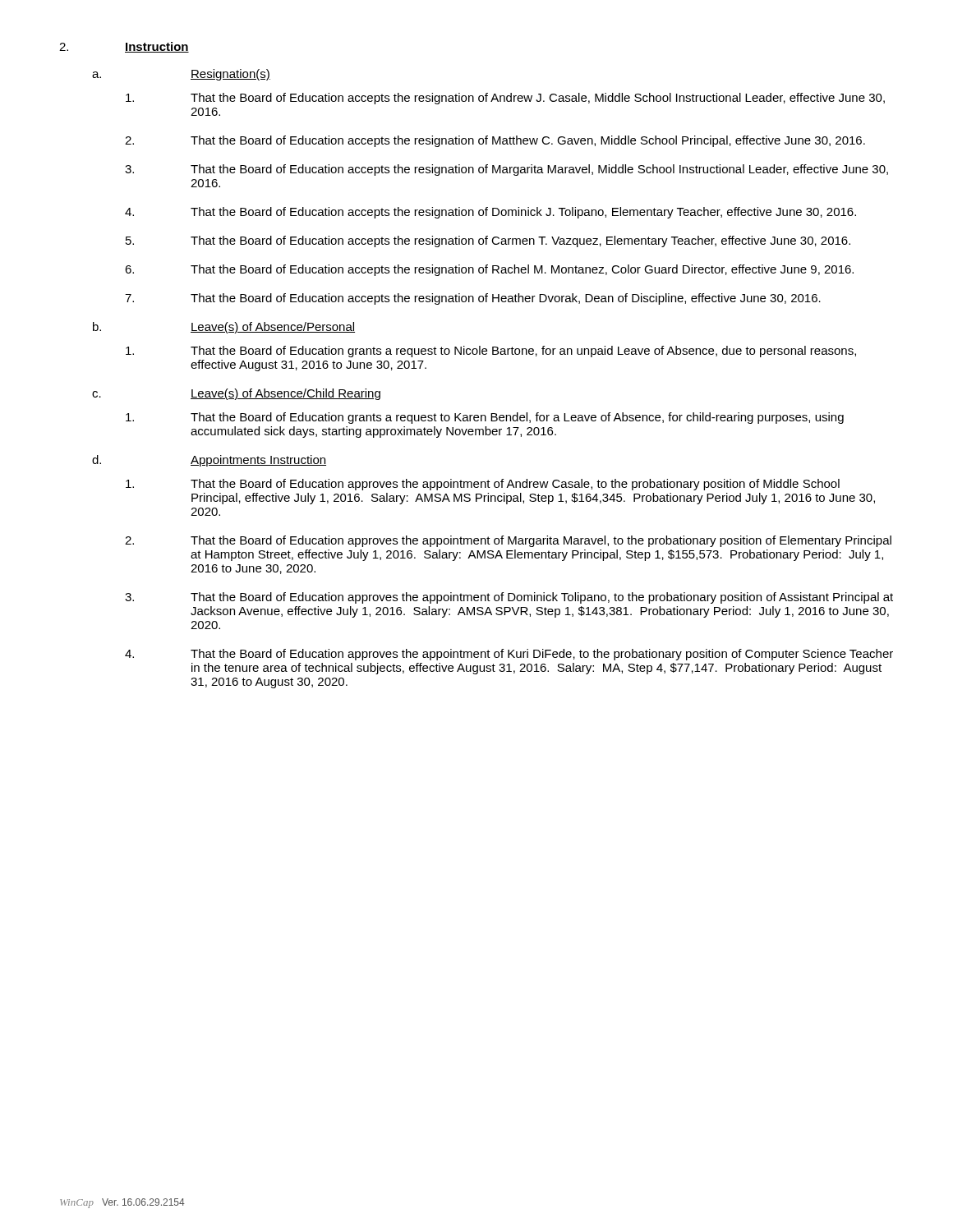
Task: Find the block on this page that starts "7. That the Board of Education accepts the"
Action: pos(509,298)
